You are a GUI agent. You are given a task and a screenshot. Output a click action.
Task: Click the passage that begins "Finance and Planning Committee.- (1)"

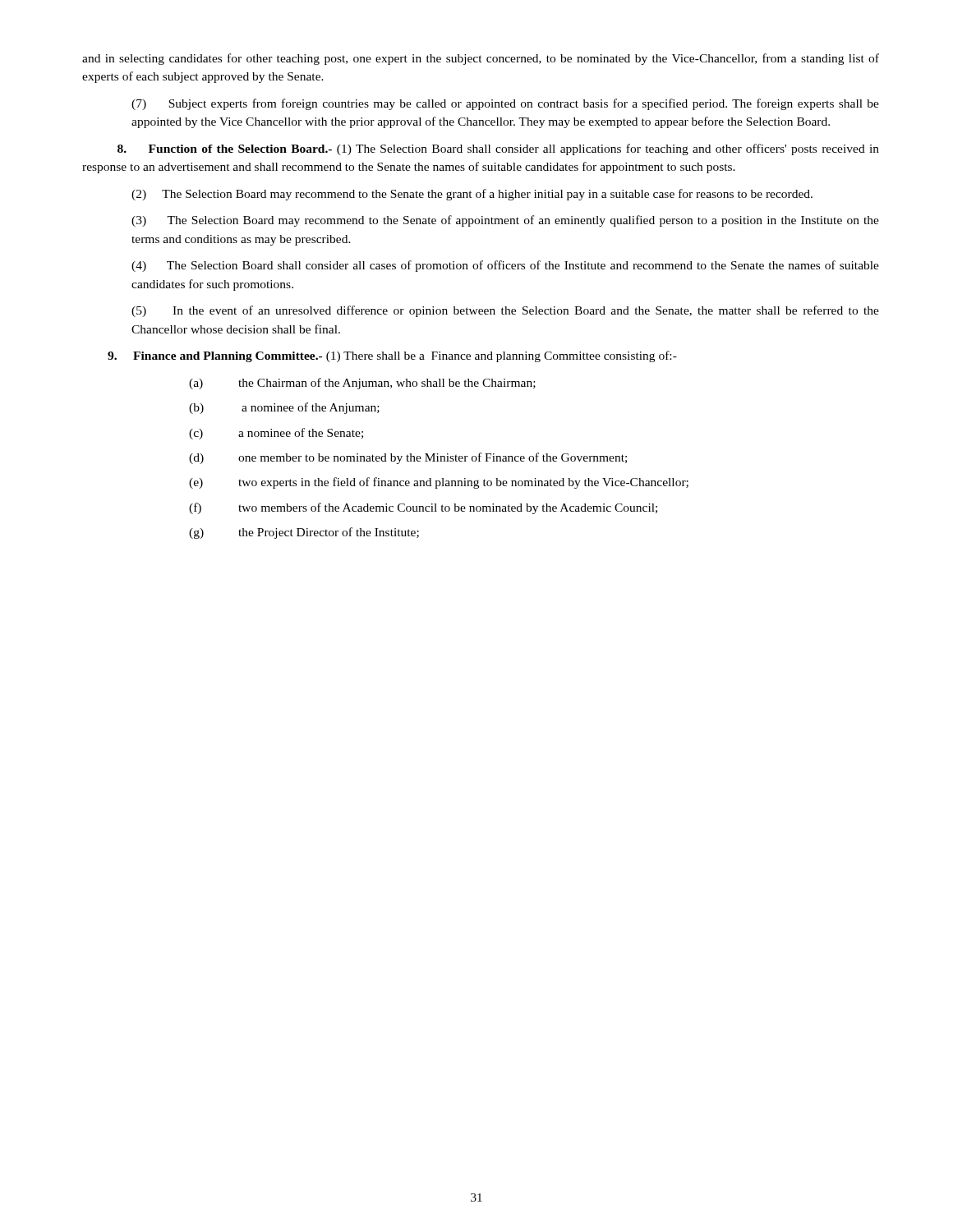481,356
